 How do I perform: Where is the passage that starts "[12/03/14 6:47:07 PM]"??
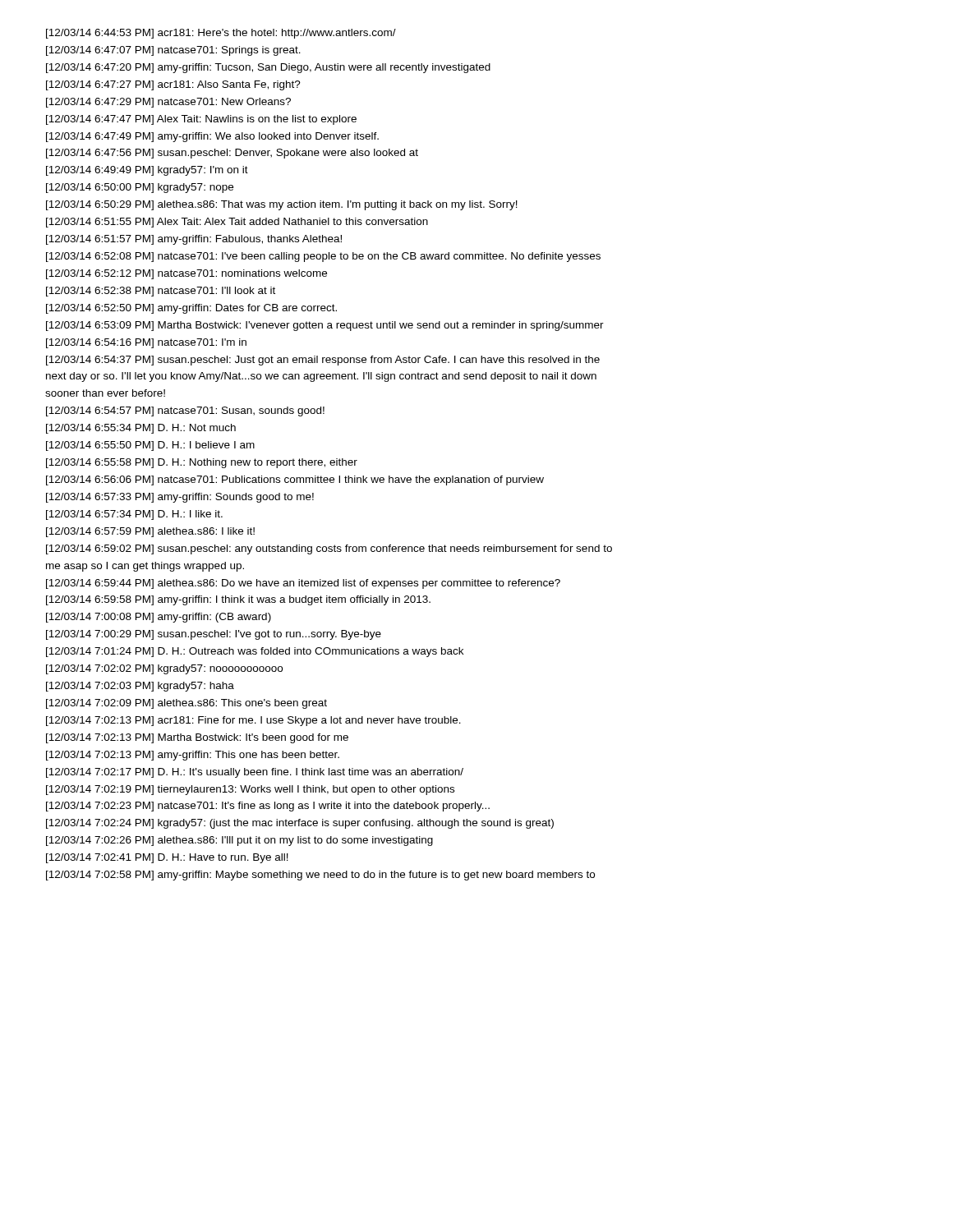pos(173,51)
